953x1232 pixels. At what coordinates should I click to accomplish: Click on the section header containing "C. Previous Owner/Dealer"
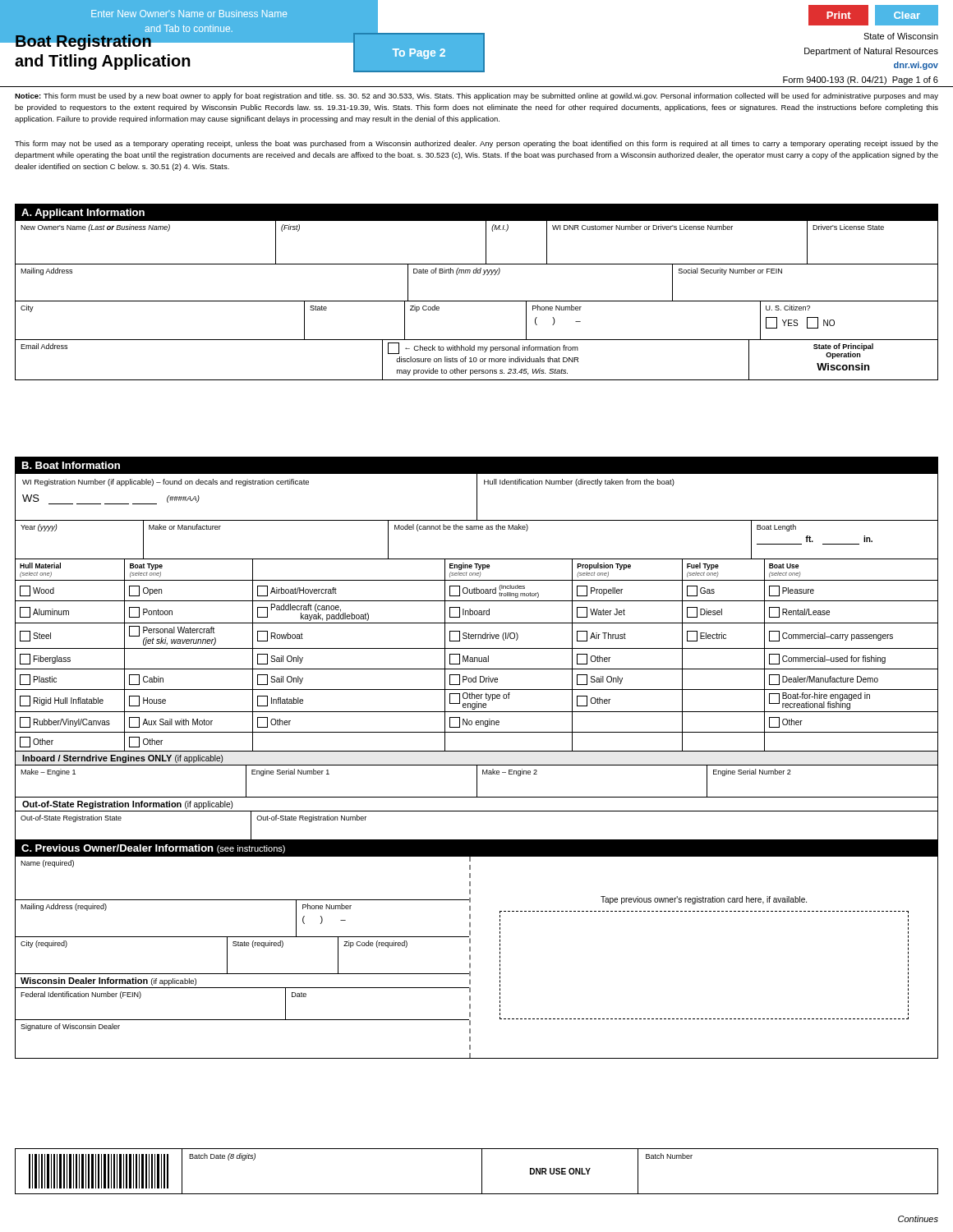(153, 848)
